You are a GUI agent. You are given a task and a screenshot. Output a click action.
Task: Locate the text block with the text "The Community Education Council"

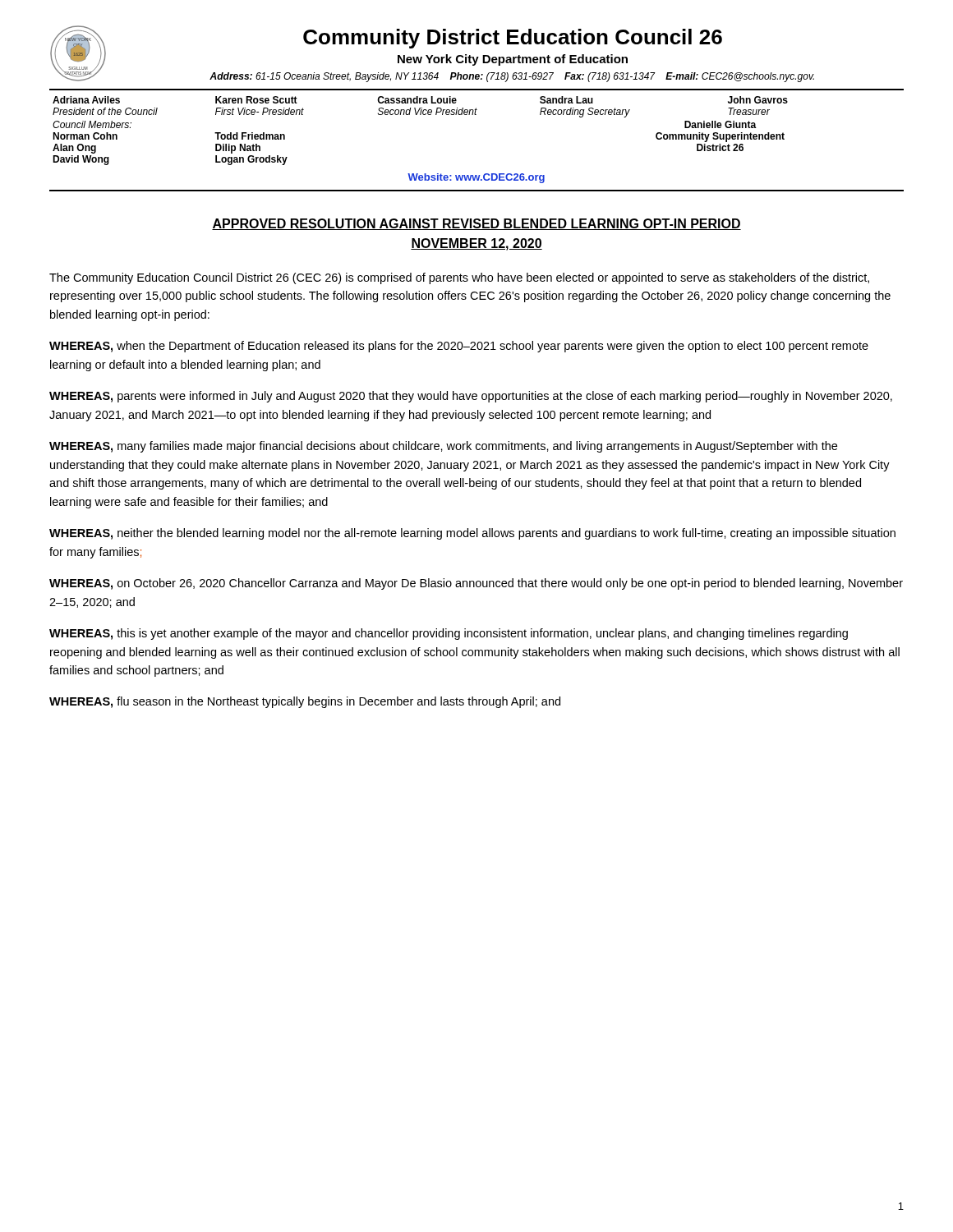coord(470,296)
